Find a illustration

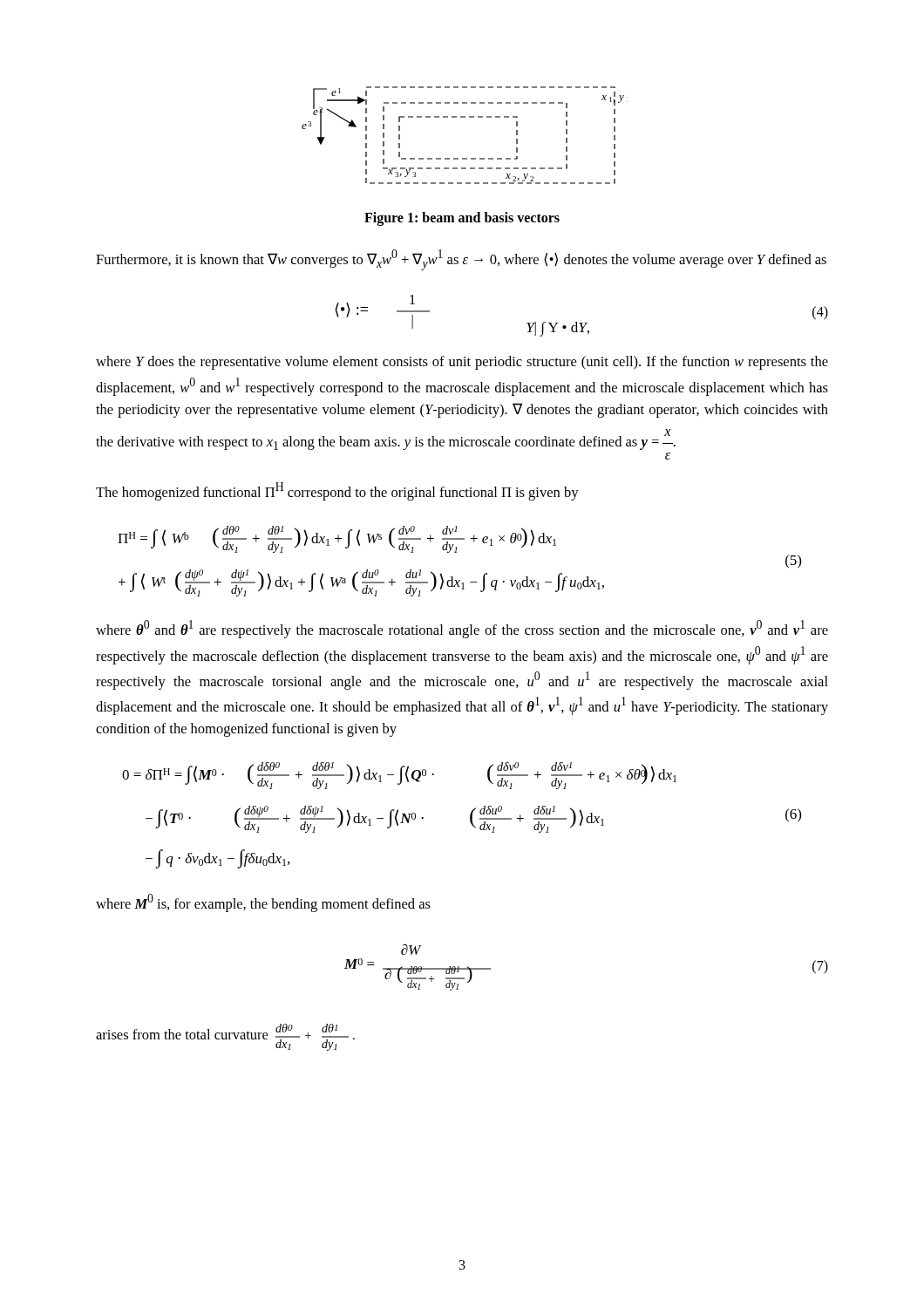click(462, 142)
